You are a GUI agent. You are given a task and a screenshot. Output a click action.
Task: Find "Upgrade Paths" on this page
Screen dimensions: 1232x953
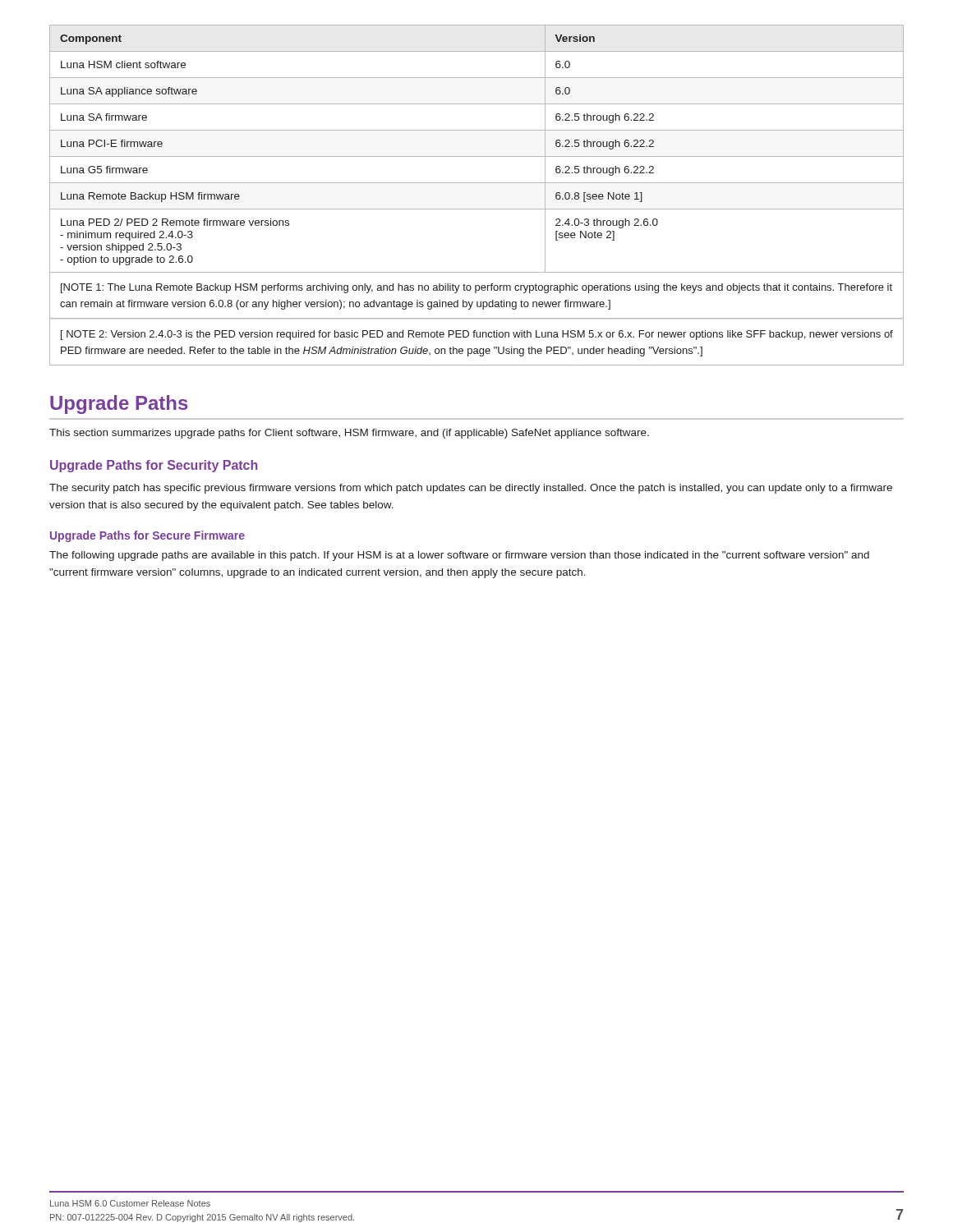(x=119, y=403)
